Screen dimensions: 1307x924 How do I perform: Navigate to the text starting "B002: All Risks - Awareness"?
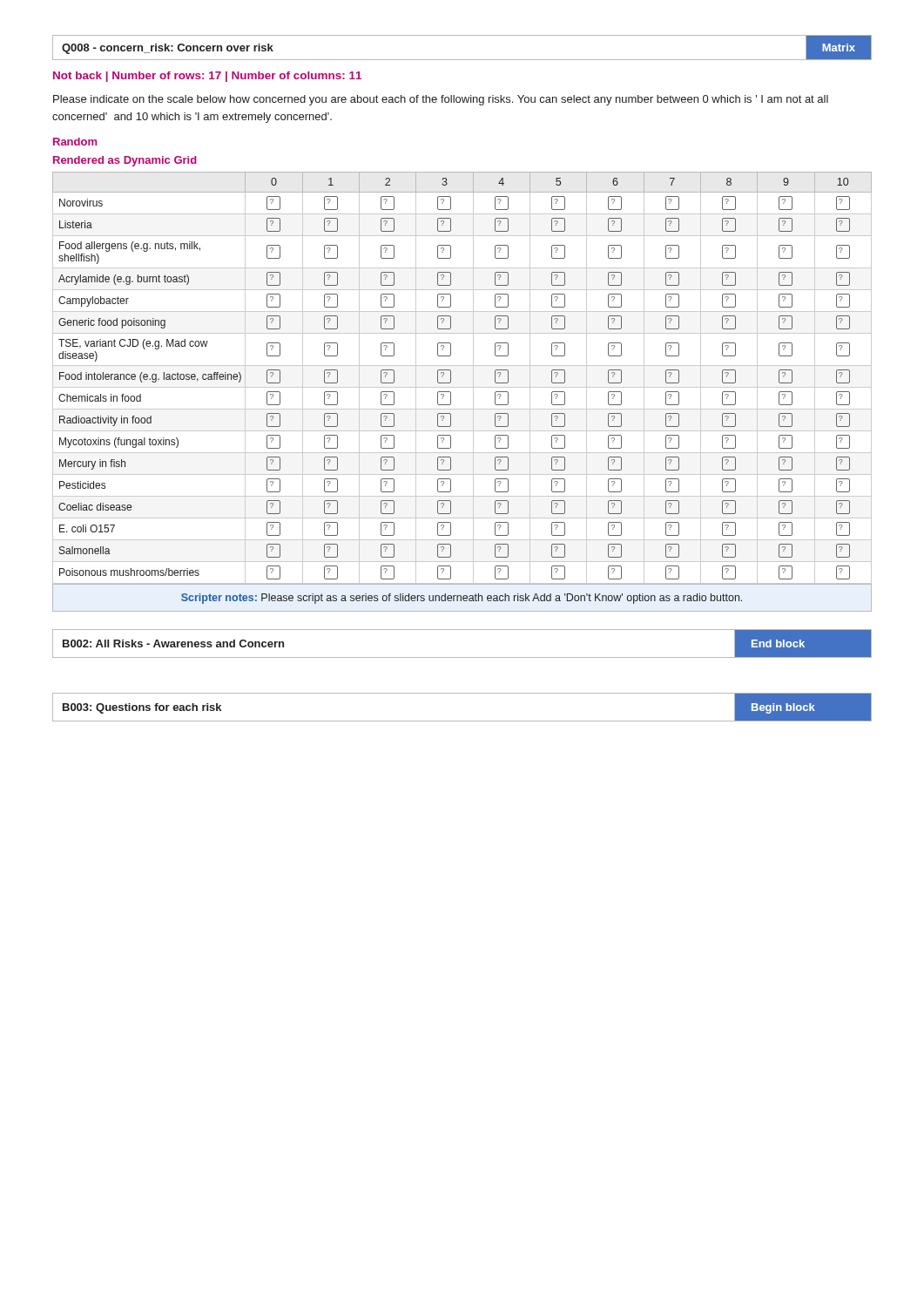click(x=462, y=644)
